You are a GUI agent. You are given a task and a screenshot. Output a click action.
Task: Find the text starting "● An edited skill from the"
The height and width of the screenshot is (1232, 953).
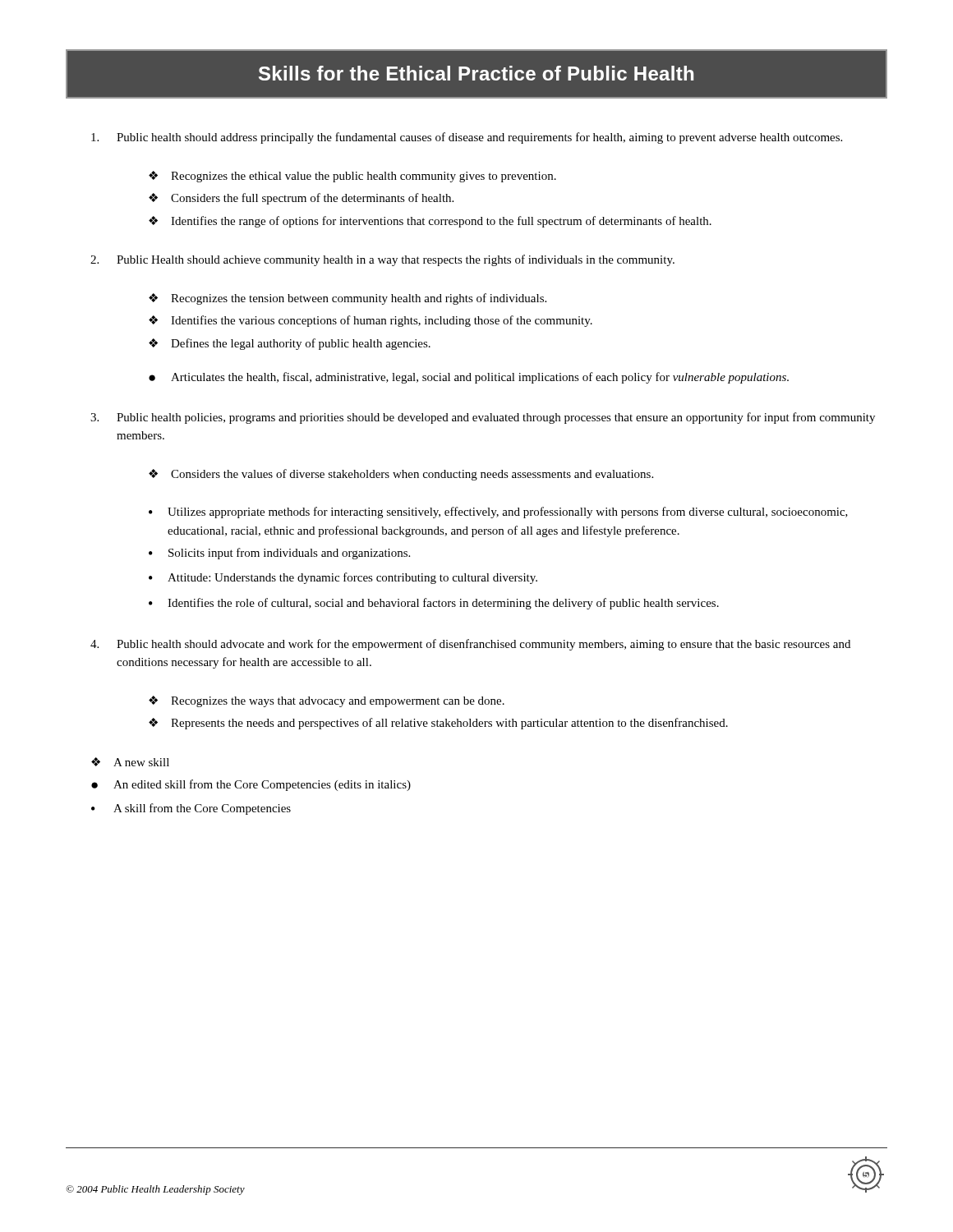pos(251,785)
